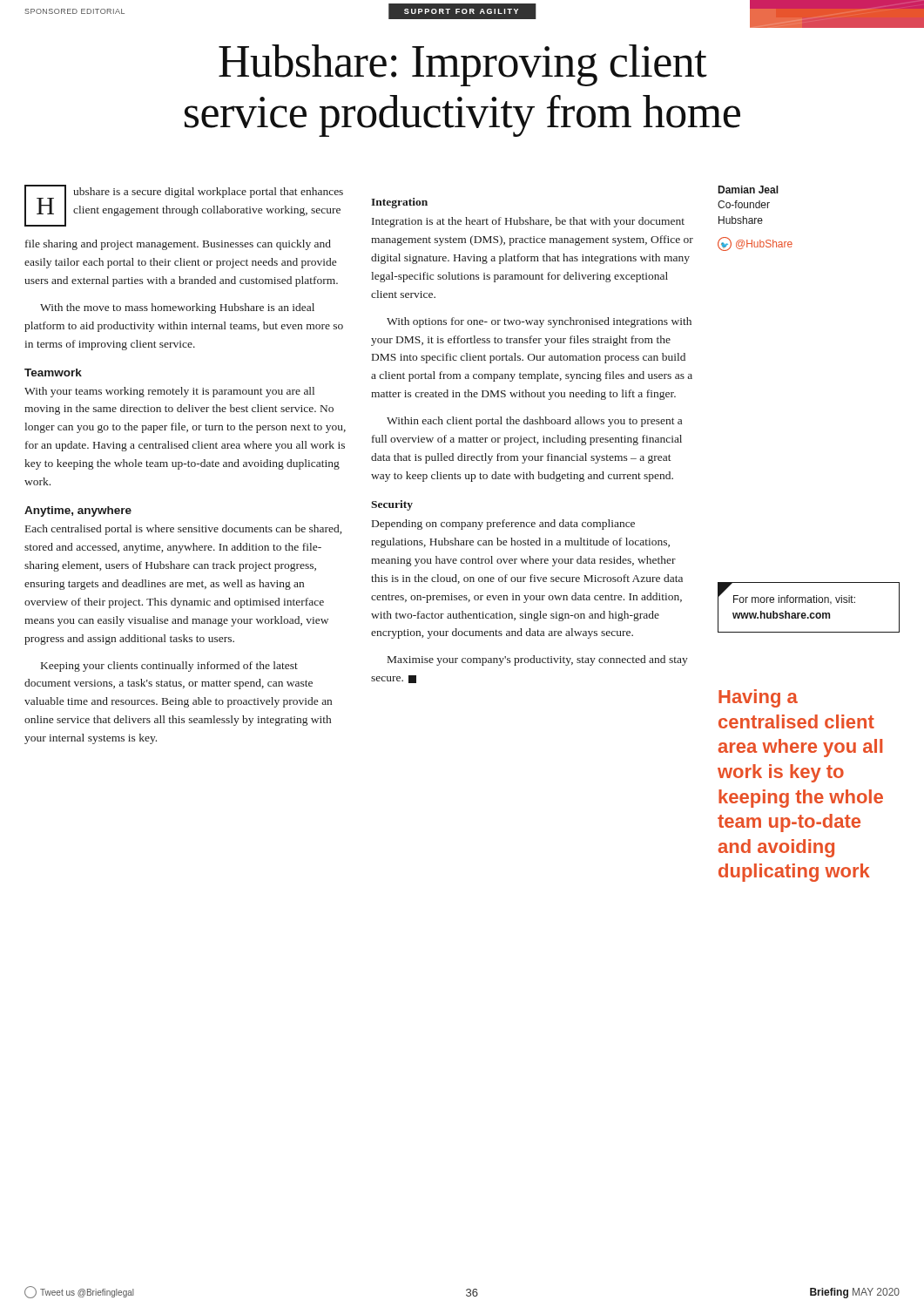The image size is (924, 1307).
Task: Navigate to the text starting "H ubshare is a secure digital workplace portal"
Action: (x=185, y=268)
